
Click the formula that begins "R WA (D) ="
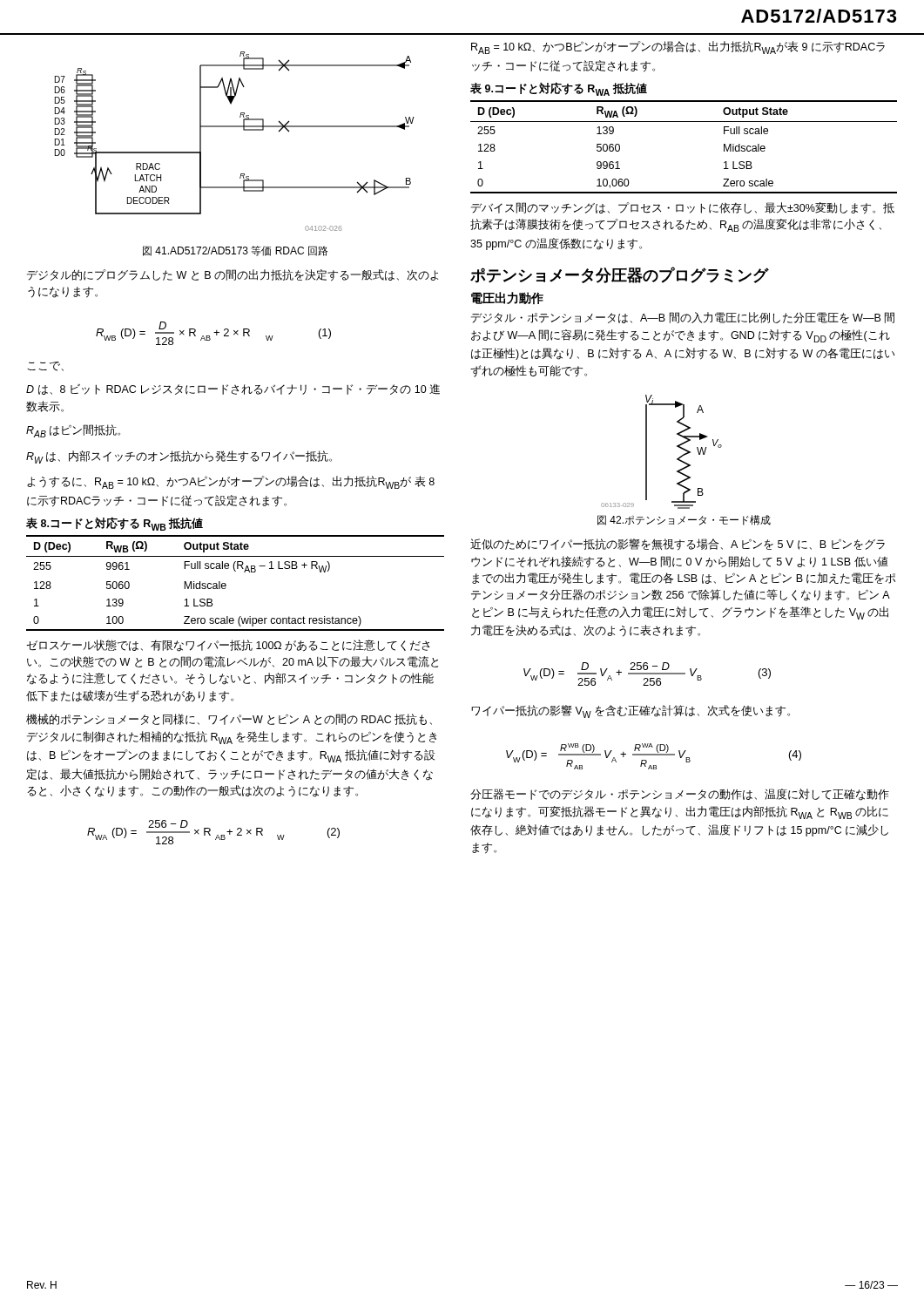tap(235, 830)
